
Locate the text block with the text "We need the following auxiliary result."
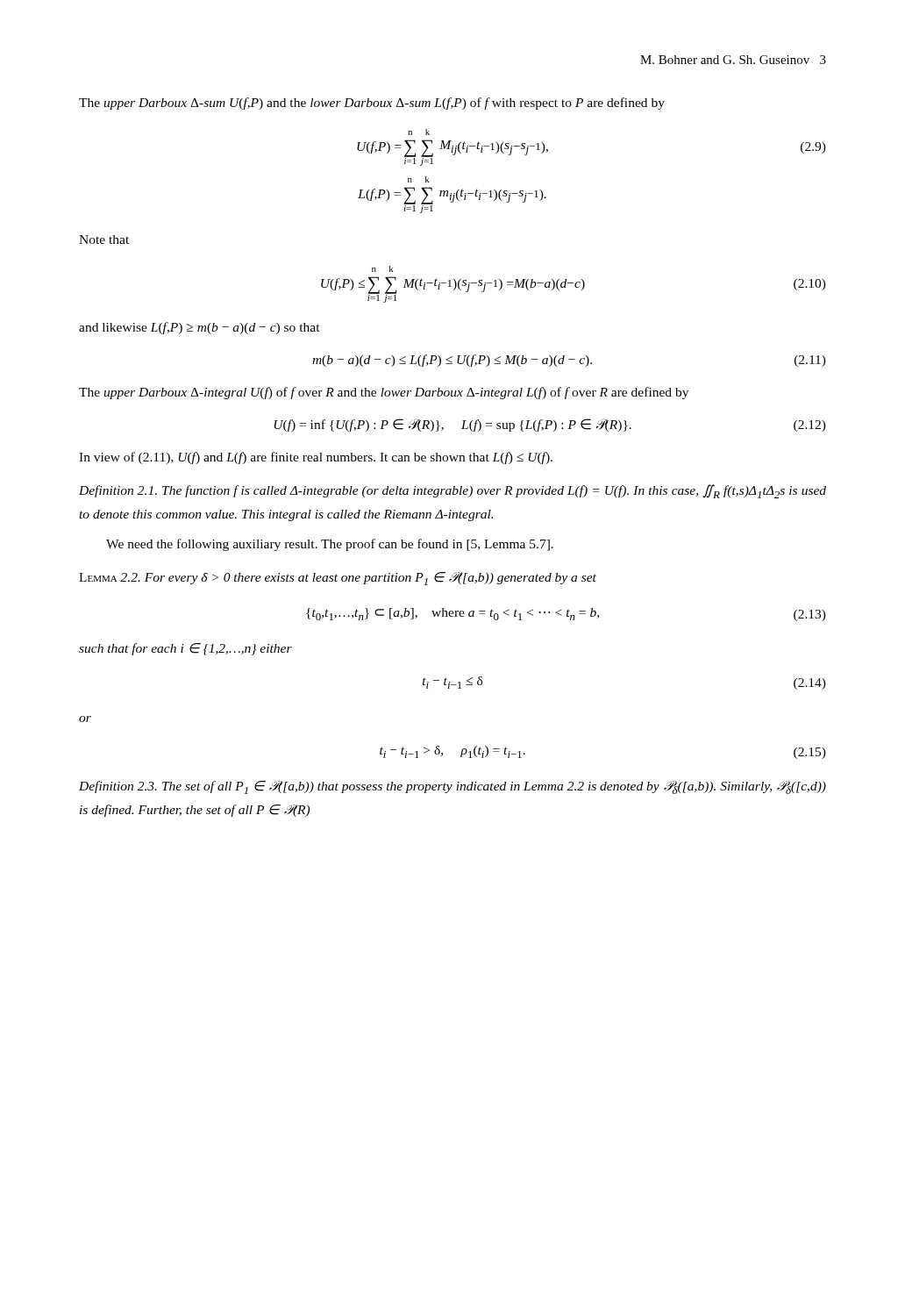tap(330, 544)
